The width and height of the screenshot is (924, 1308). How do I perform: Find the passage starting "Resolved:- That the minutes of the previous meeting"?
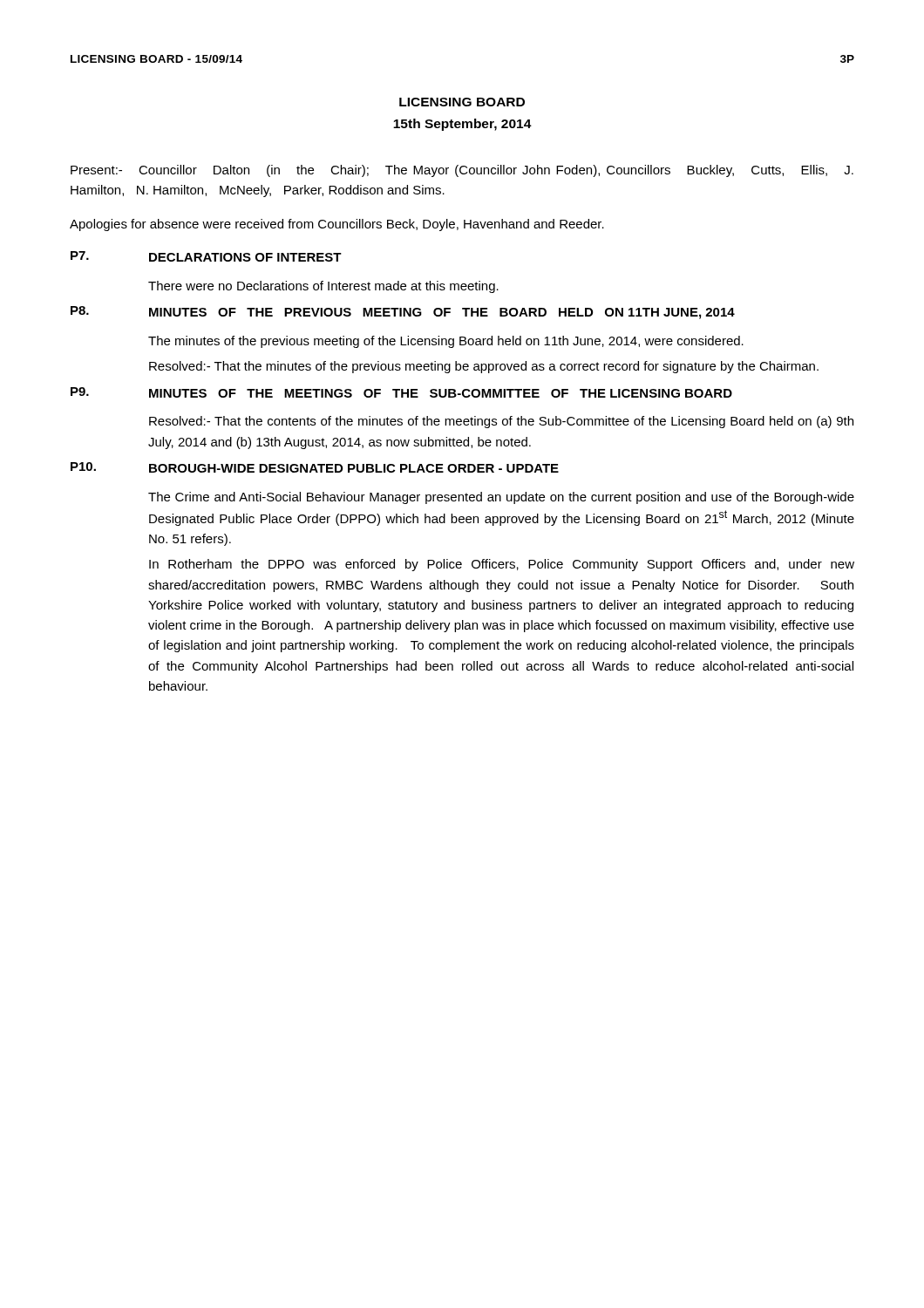pos(484,366)
